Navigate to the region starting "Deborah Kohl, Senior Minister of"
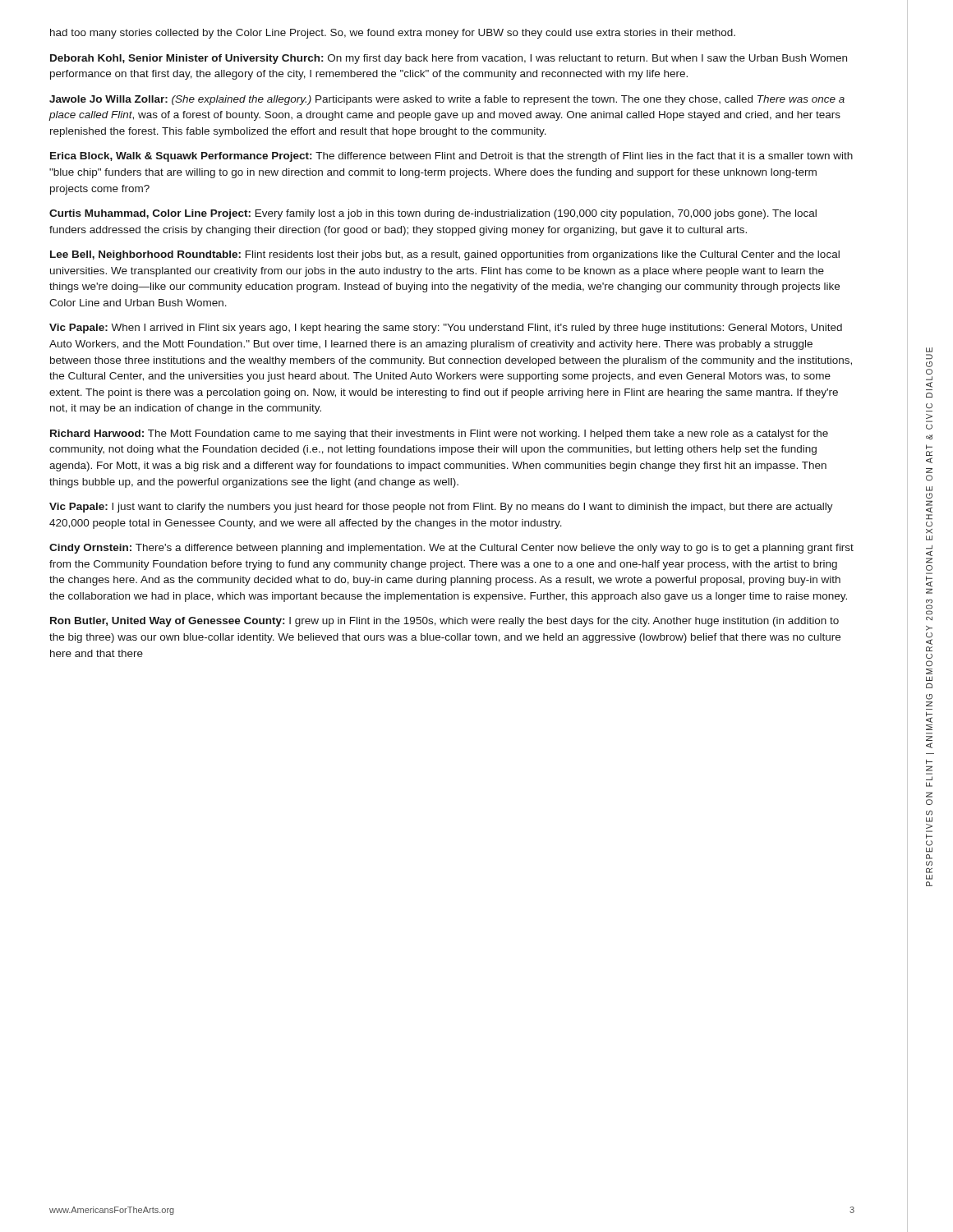 [x=452, y=66]
